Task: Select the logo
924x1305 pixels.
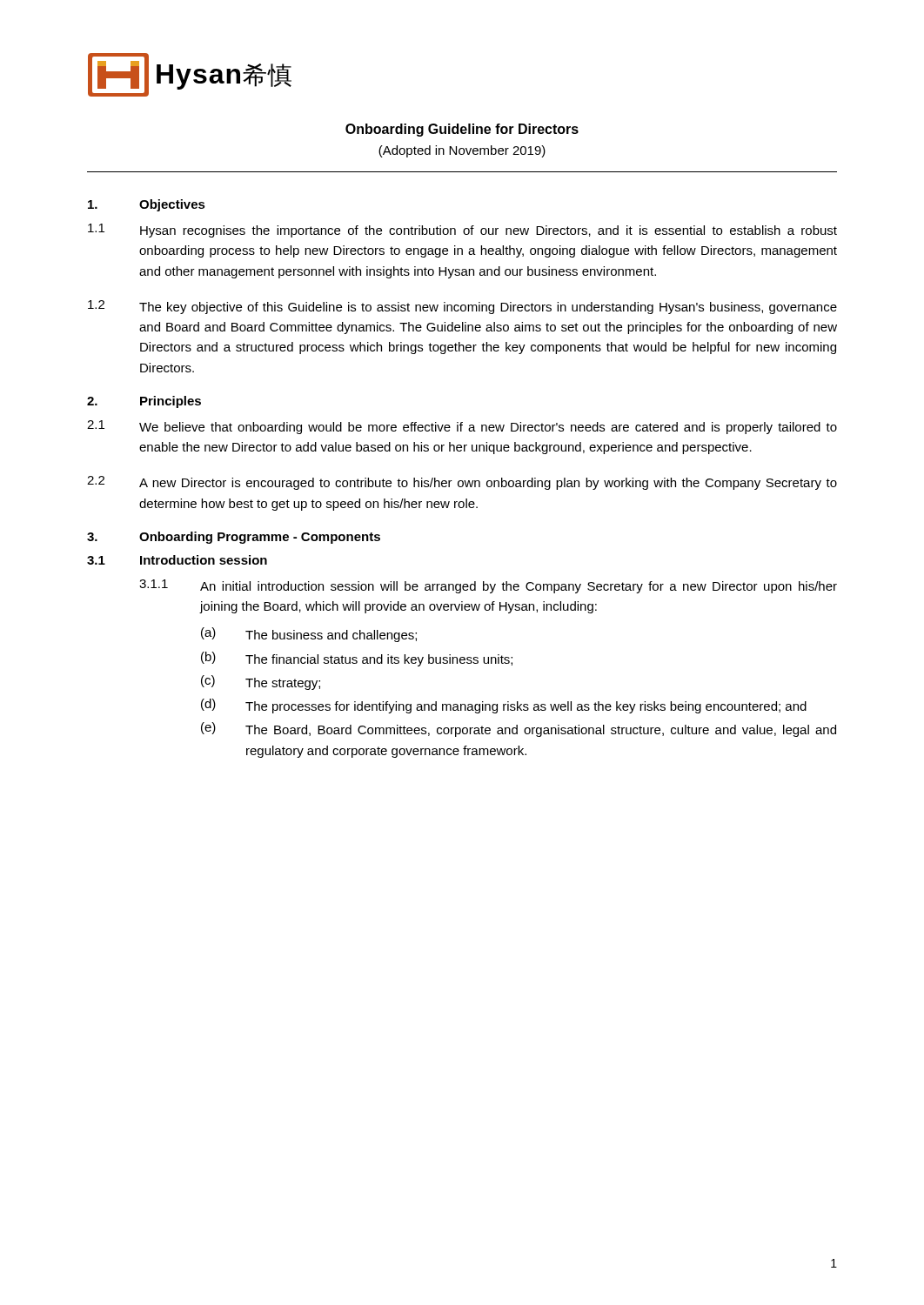Action: tap(462, 75)
